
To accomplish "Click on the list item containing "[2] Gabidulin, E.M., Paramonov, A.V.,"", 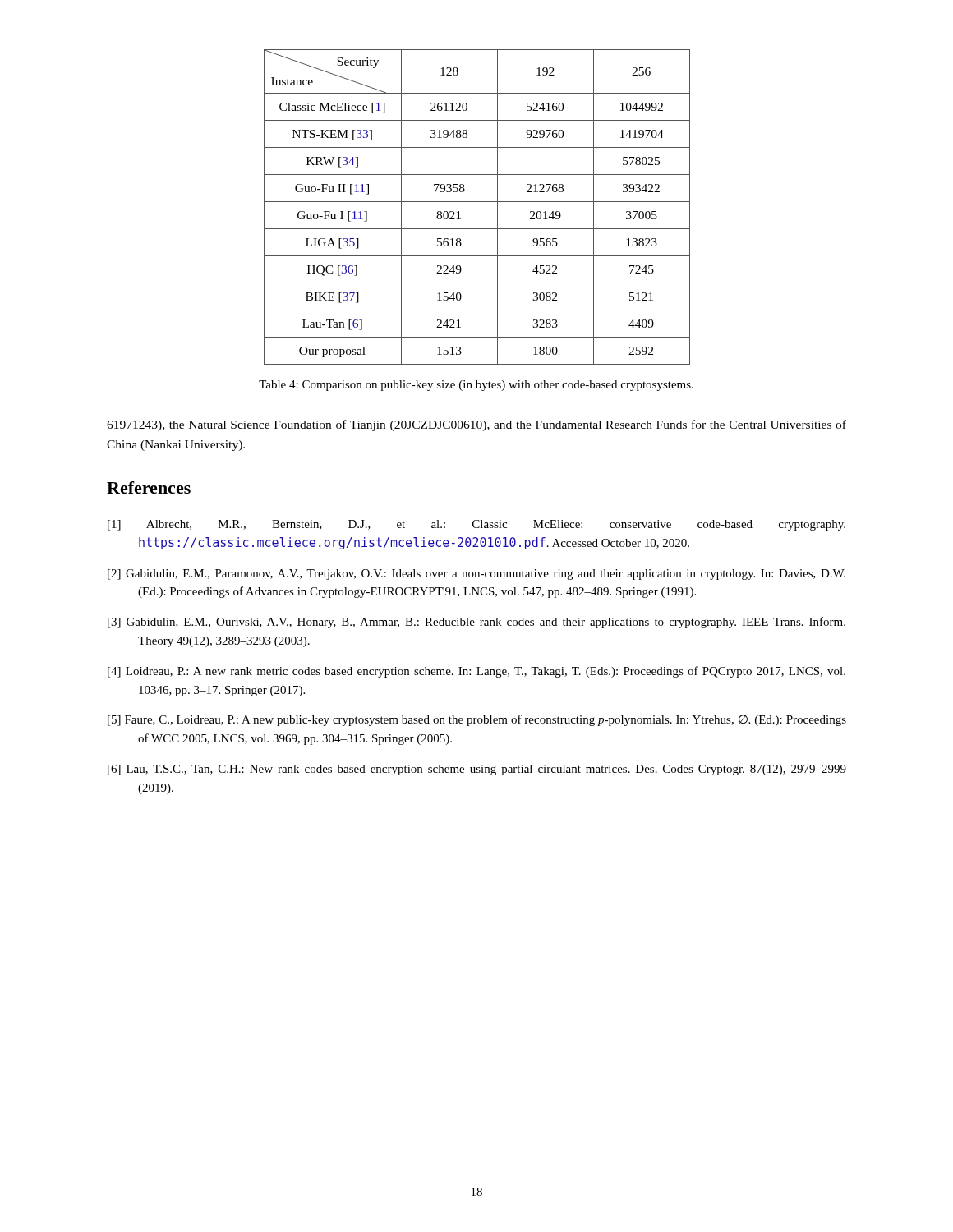I will [x=476, y=582].
